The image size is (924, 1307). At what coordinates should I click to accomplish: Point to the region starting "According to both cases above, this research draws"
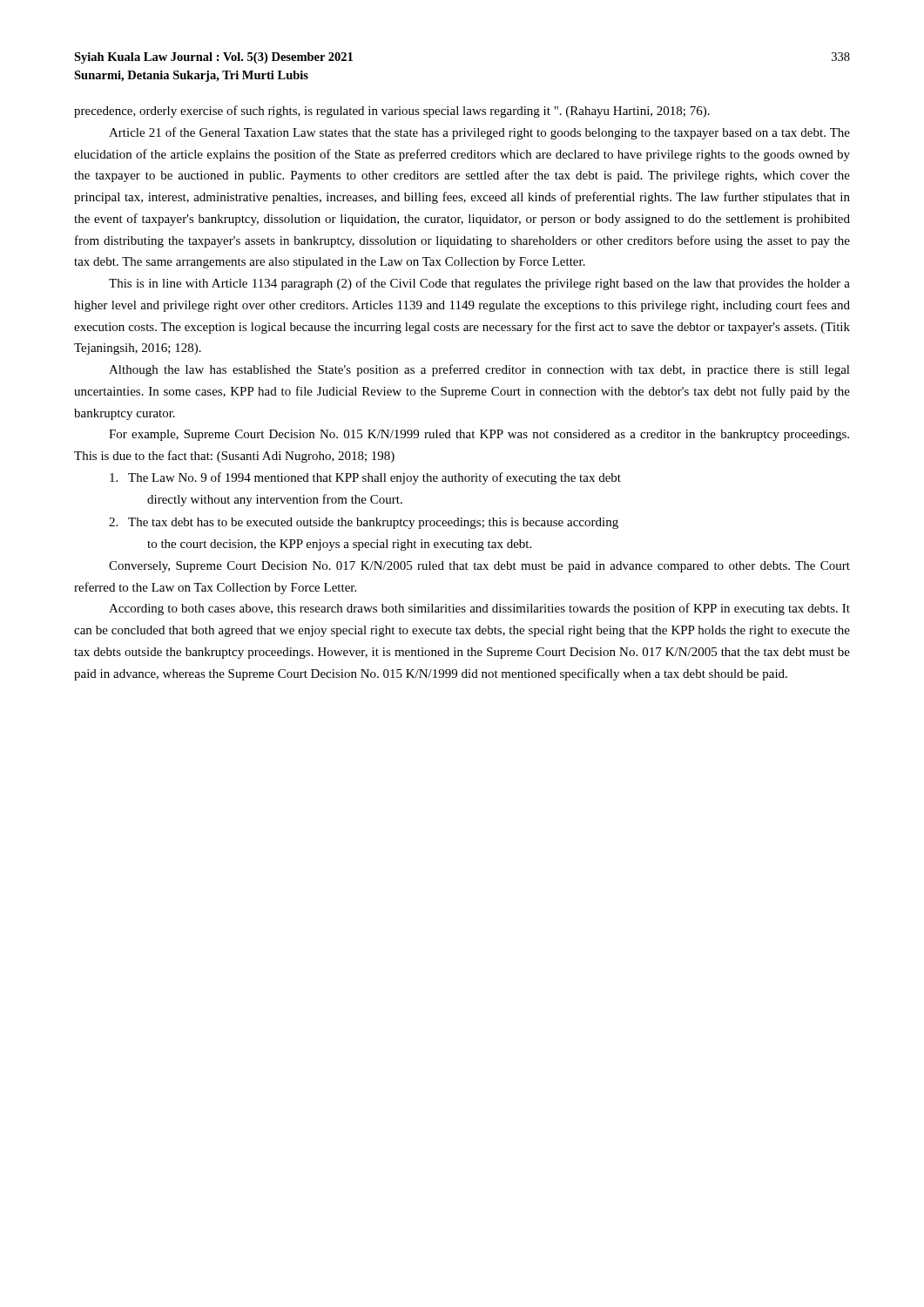click(462, 641)
